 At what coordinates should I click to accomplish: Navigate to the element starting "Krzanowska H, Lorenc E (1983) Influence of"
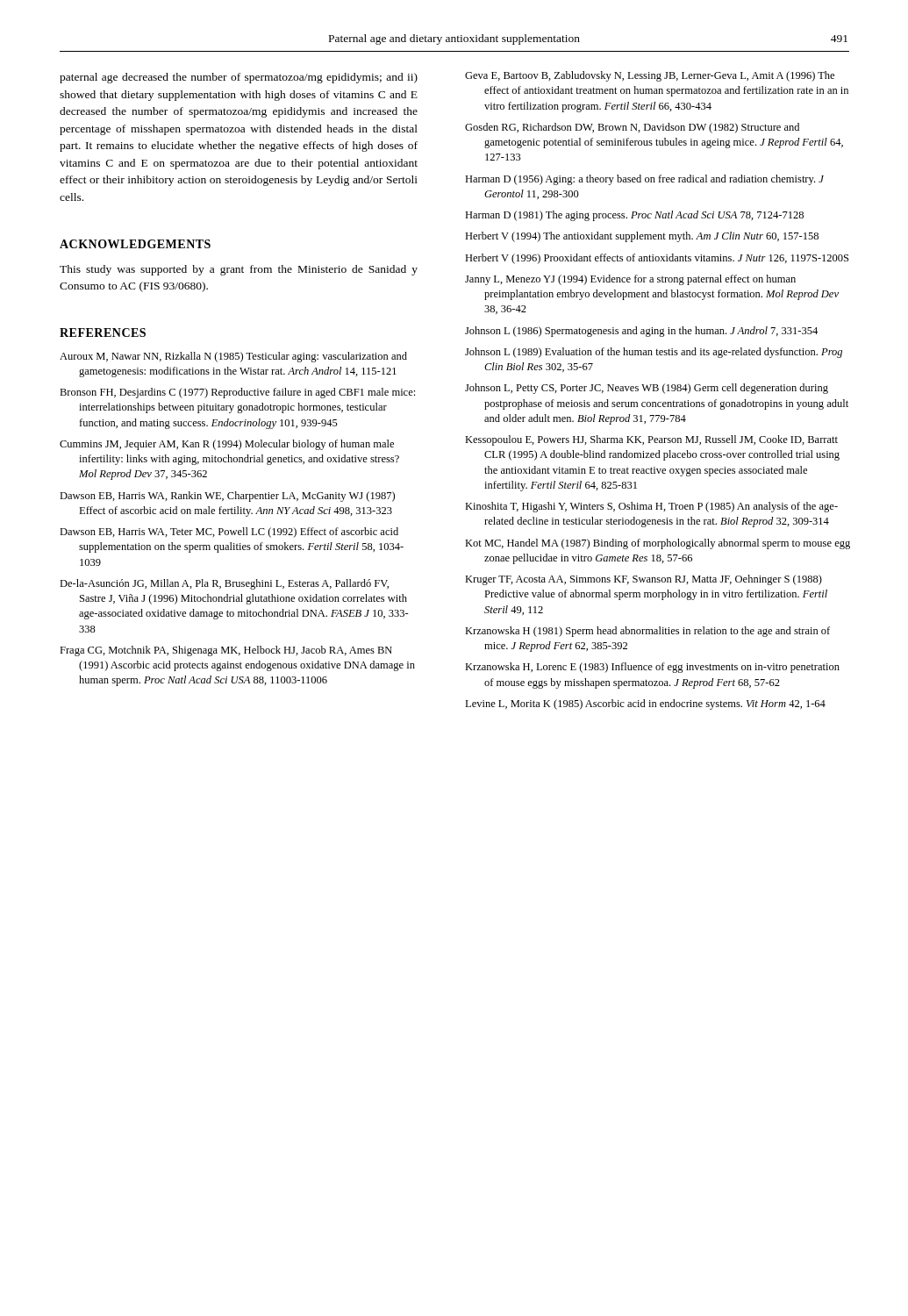pyautogui.click(x=652, y=675)
